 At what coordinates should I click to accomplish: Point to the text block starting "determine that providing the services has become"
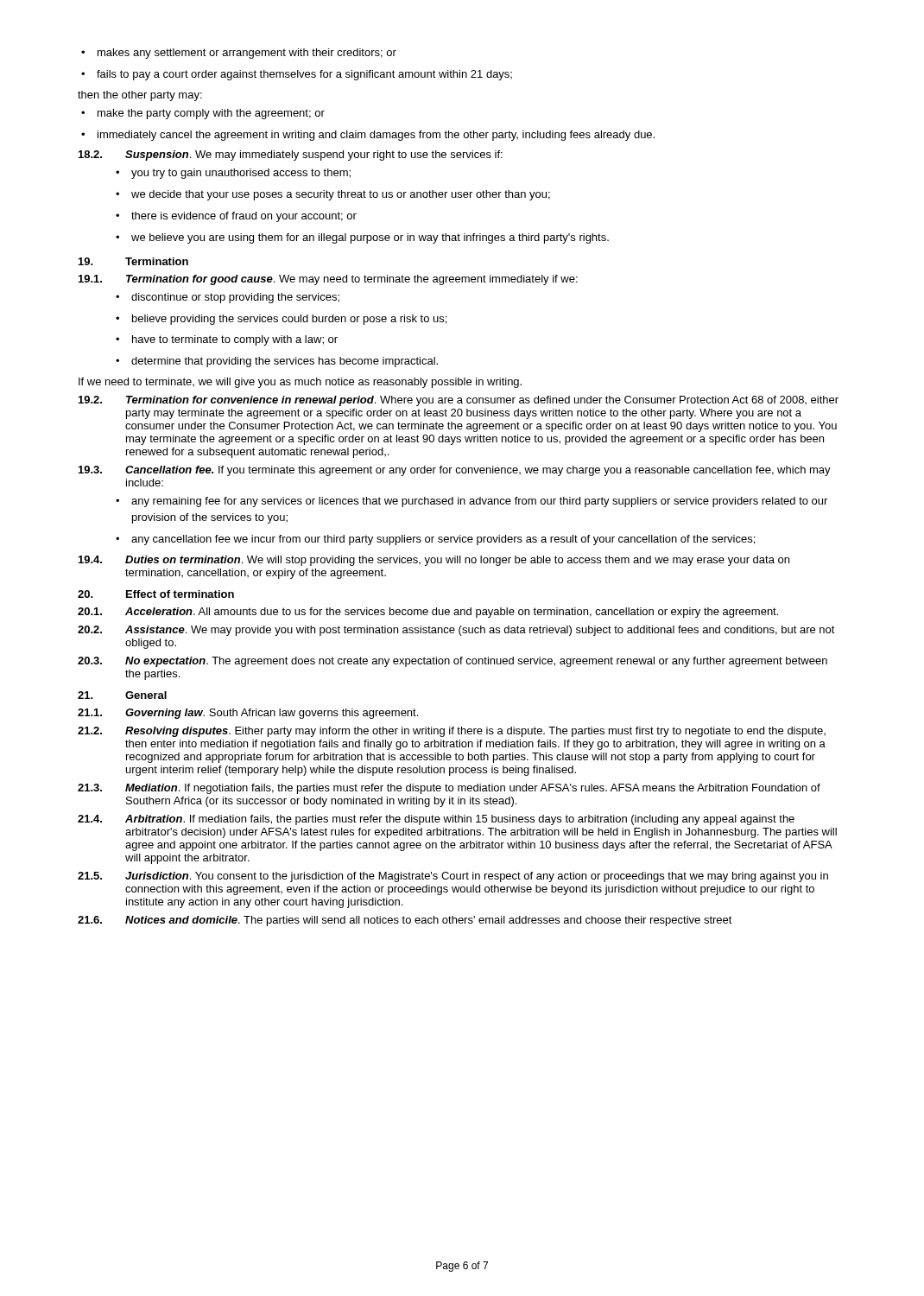click(277, 362)
